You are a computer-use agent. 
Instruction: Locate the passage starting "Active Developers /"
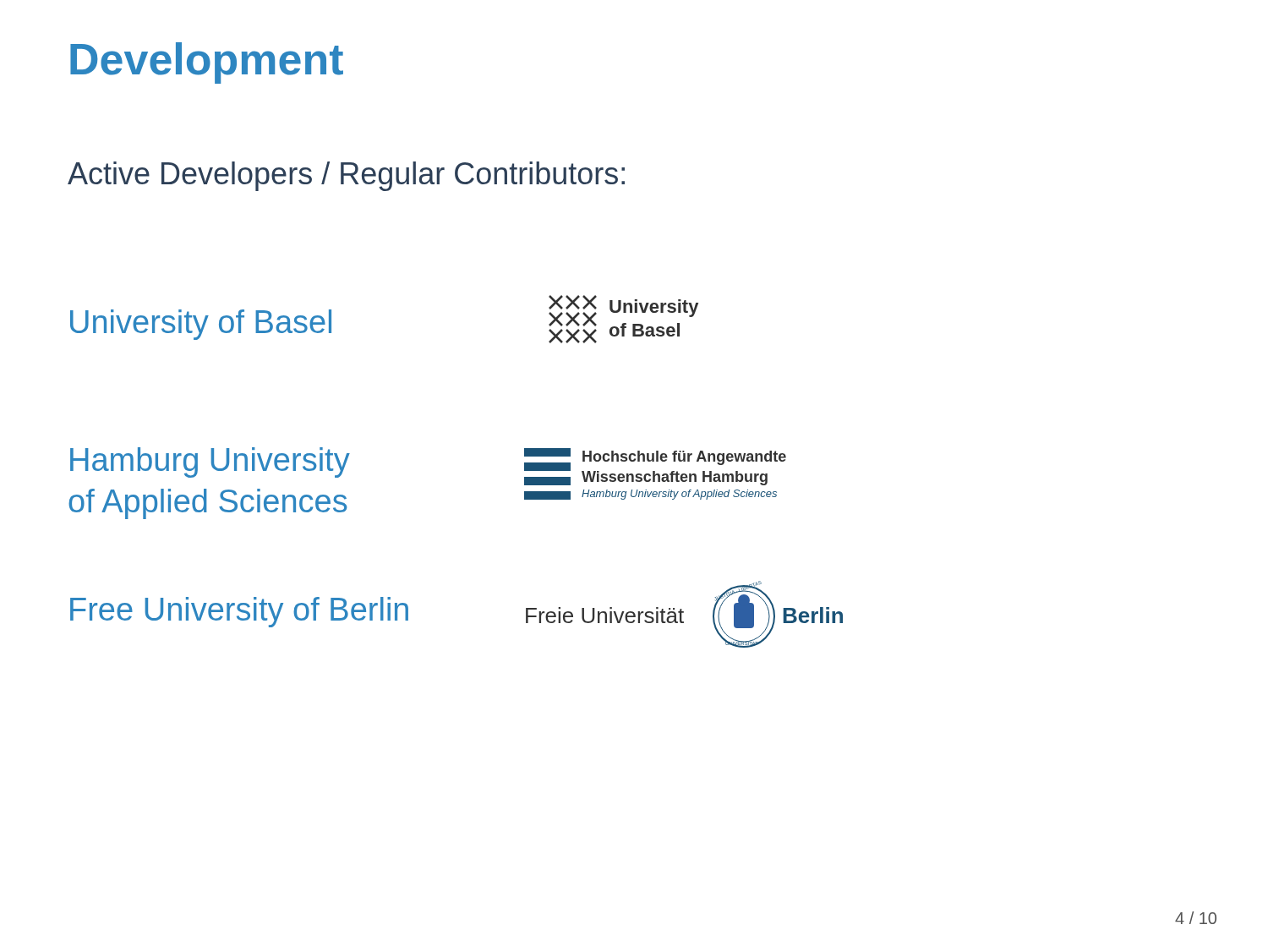(348, 174)
